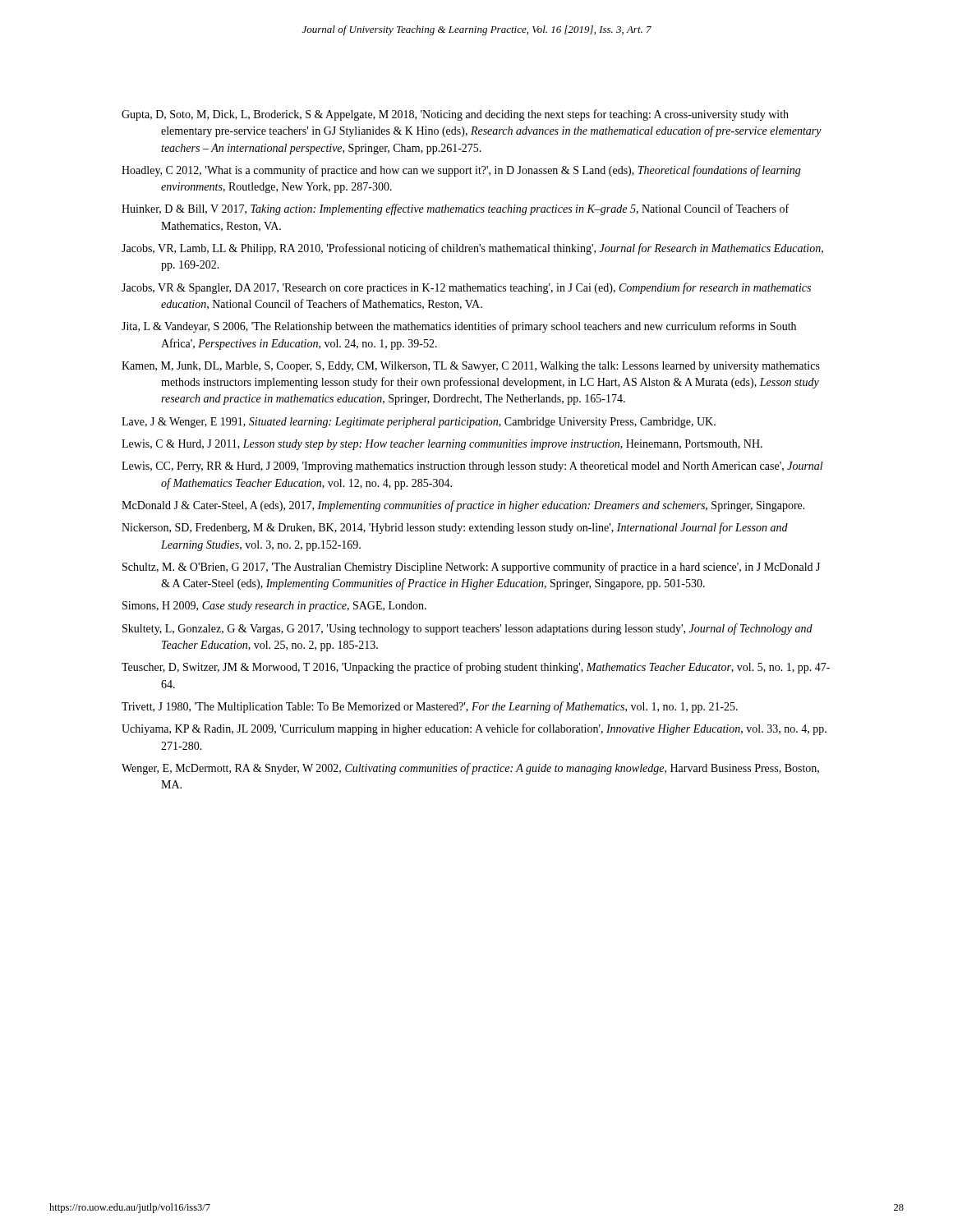Point to the region starting "Trivett, J 1980, 'The Multiplication Table: To Be"

[430, 707]
